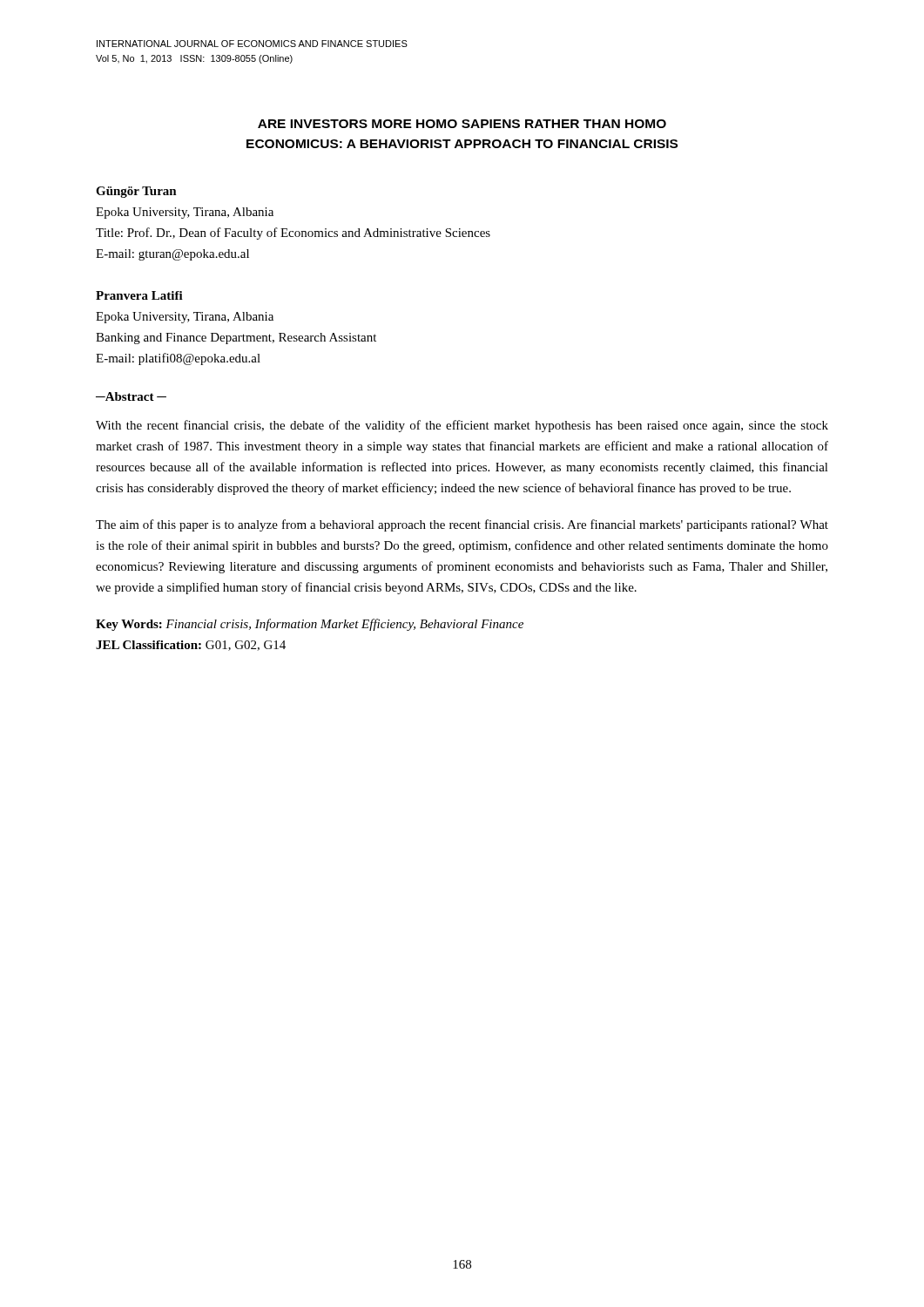
Task: Select the text block that says "The aim of"
Action: (462, 555)
